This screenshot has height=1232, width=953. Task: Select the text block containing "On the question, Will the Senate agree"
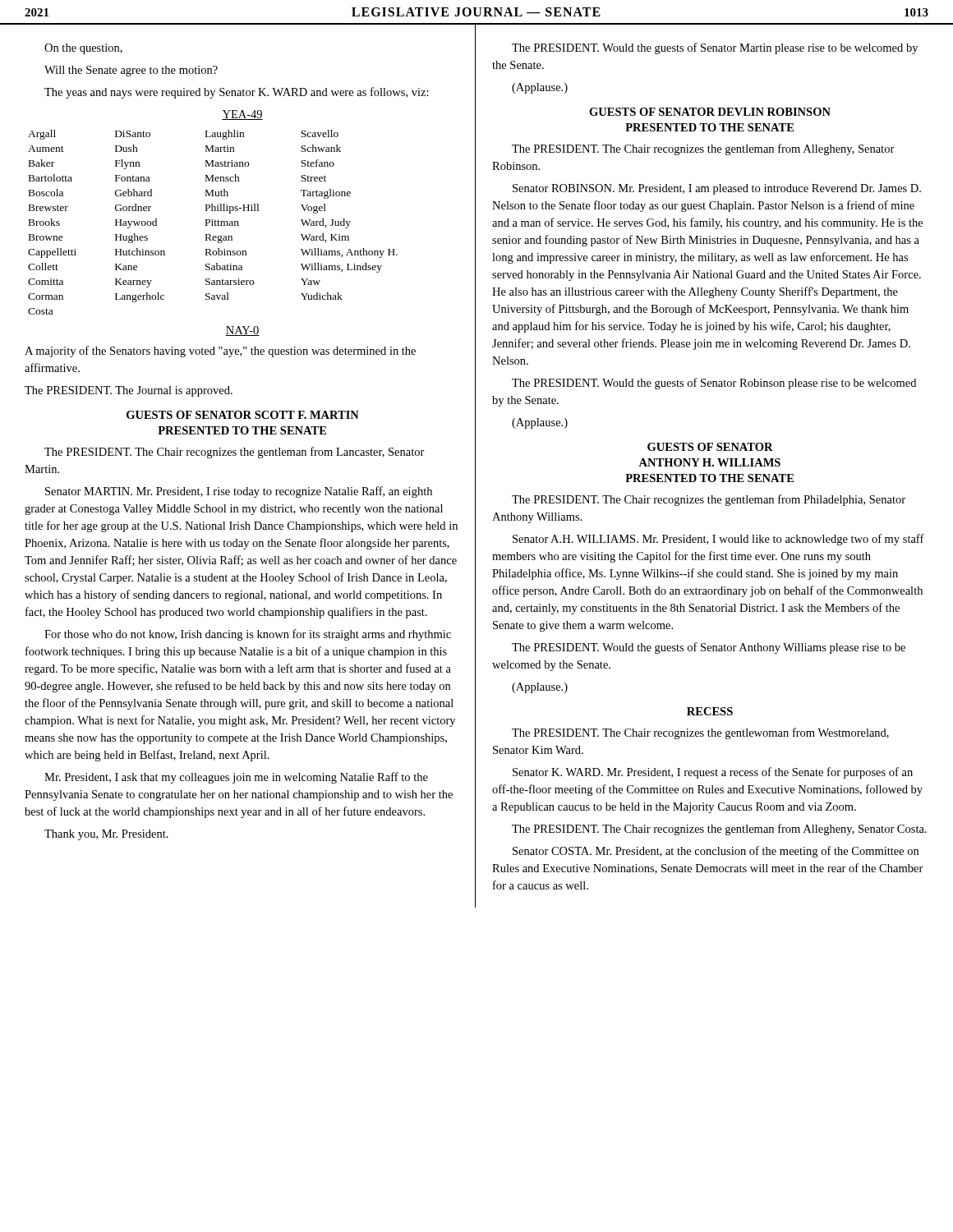pyautogui.click(x=83, y=49)
